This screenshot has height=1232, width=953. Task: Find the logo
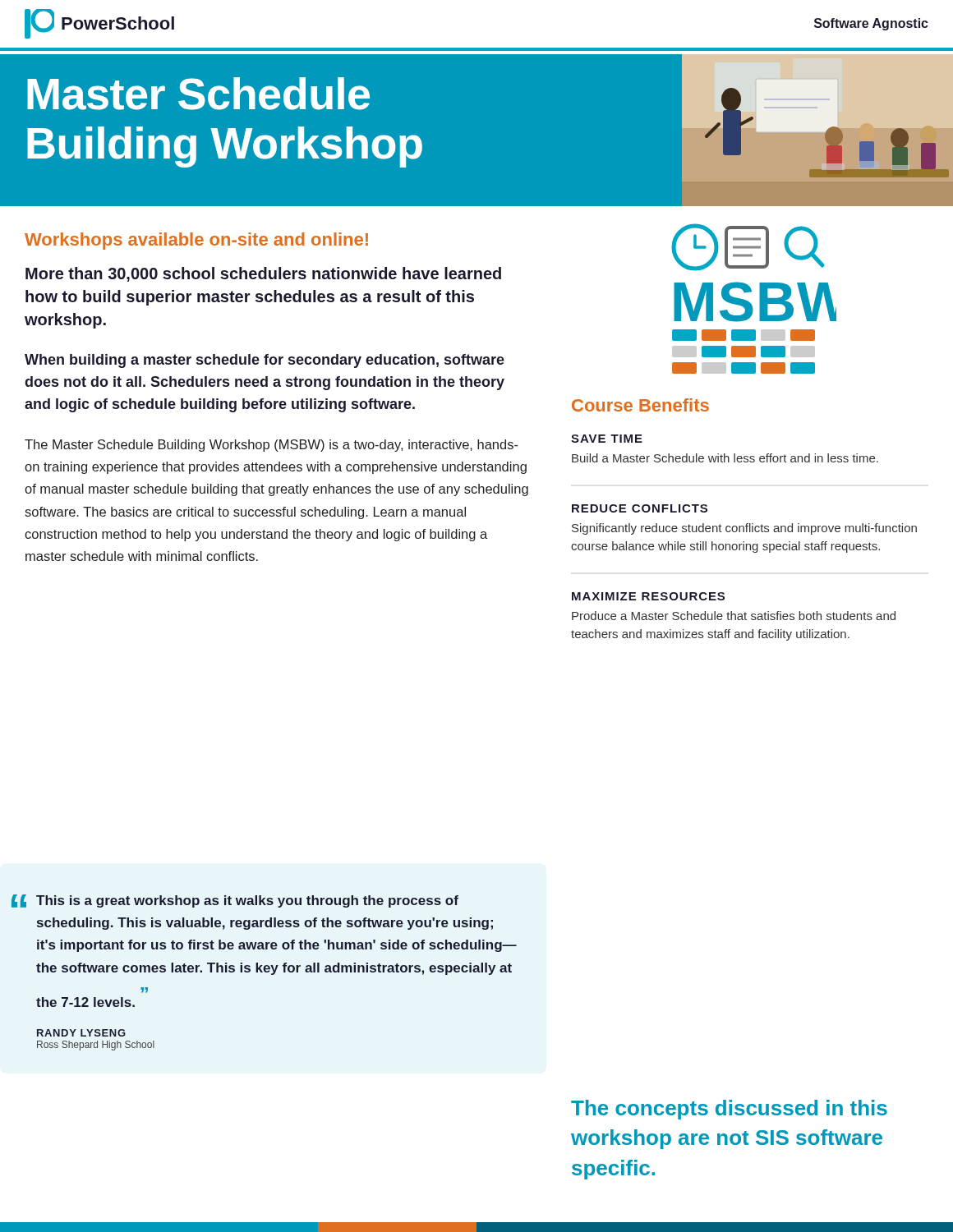[750, 303]
